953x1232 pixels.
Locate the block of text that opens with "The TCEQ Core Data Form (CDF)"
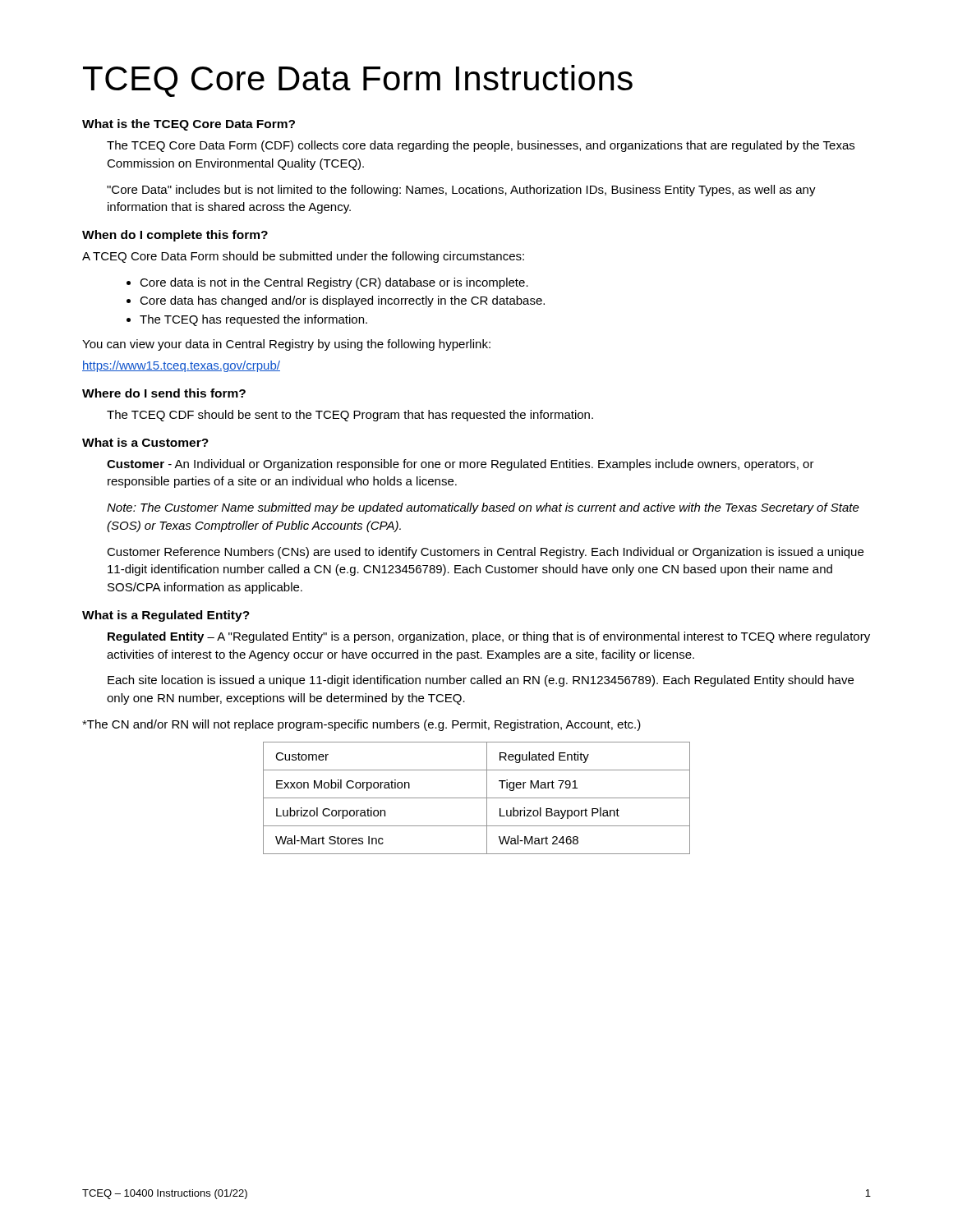pos(476,154)
